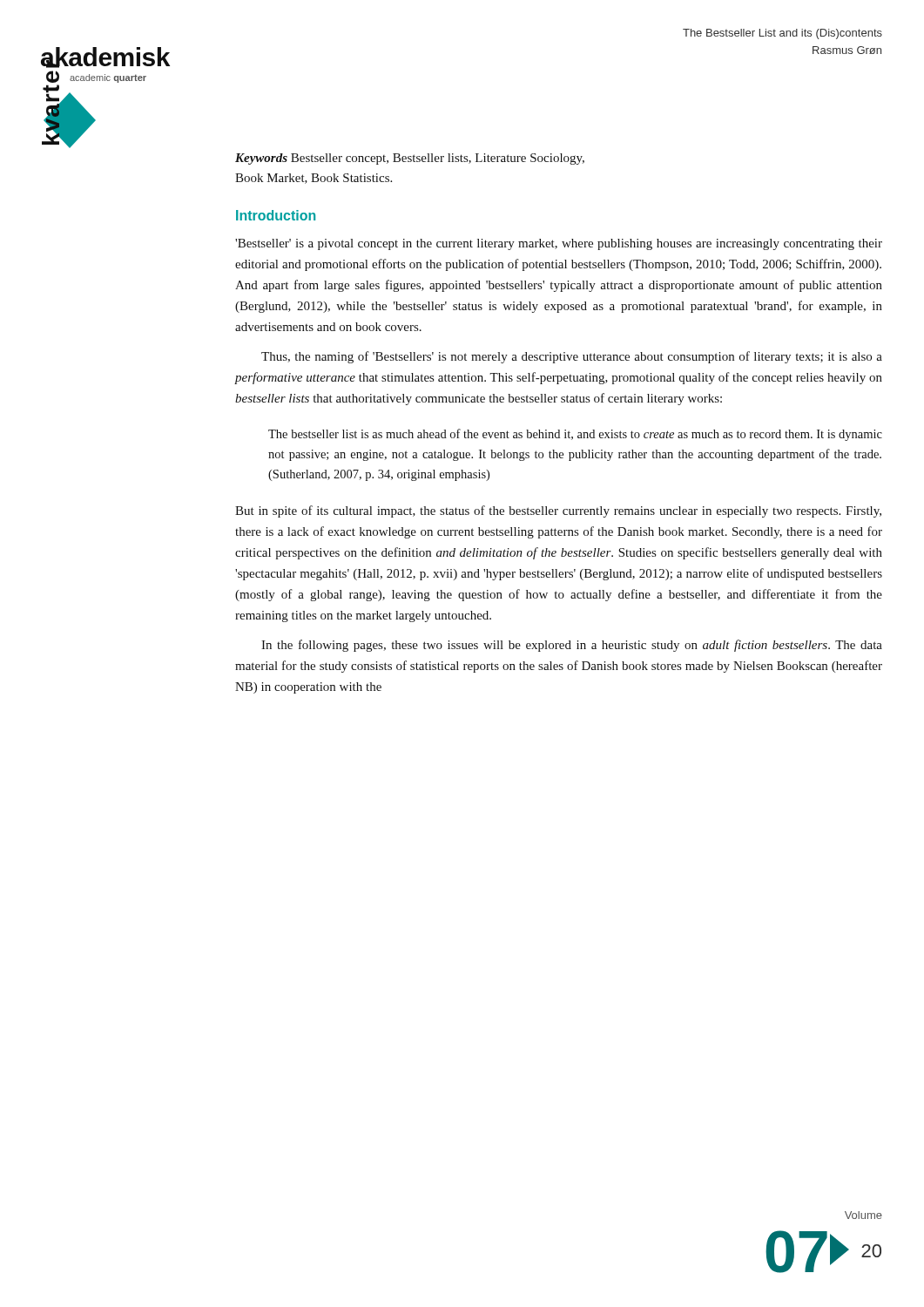
Task: Click on the text block starting "Thus, the naming of"
Action: [559, 377]
